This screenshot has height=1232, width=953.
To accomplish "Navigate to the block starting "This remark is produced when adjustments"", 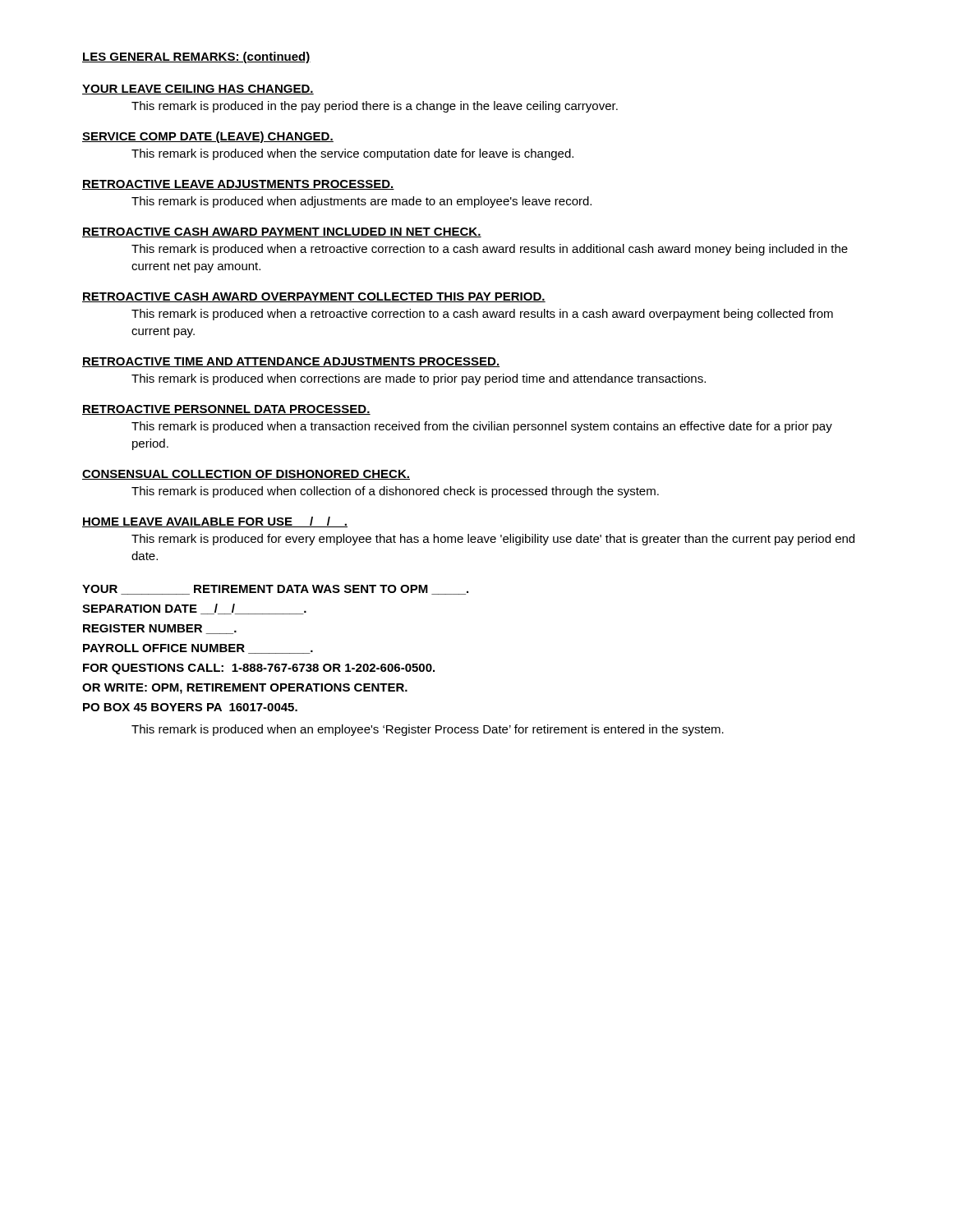I will [362, 201].
